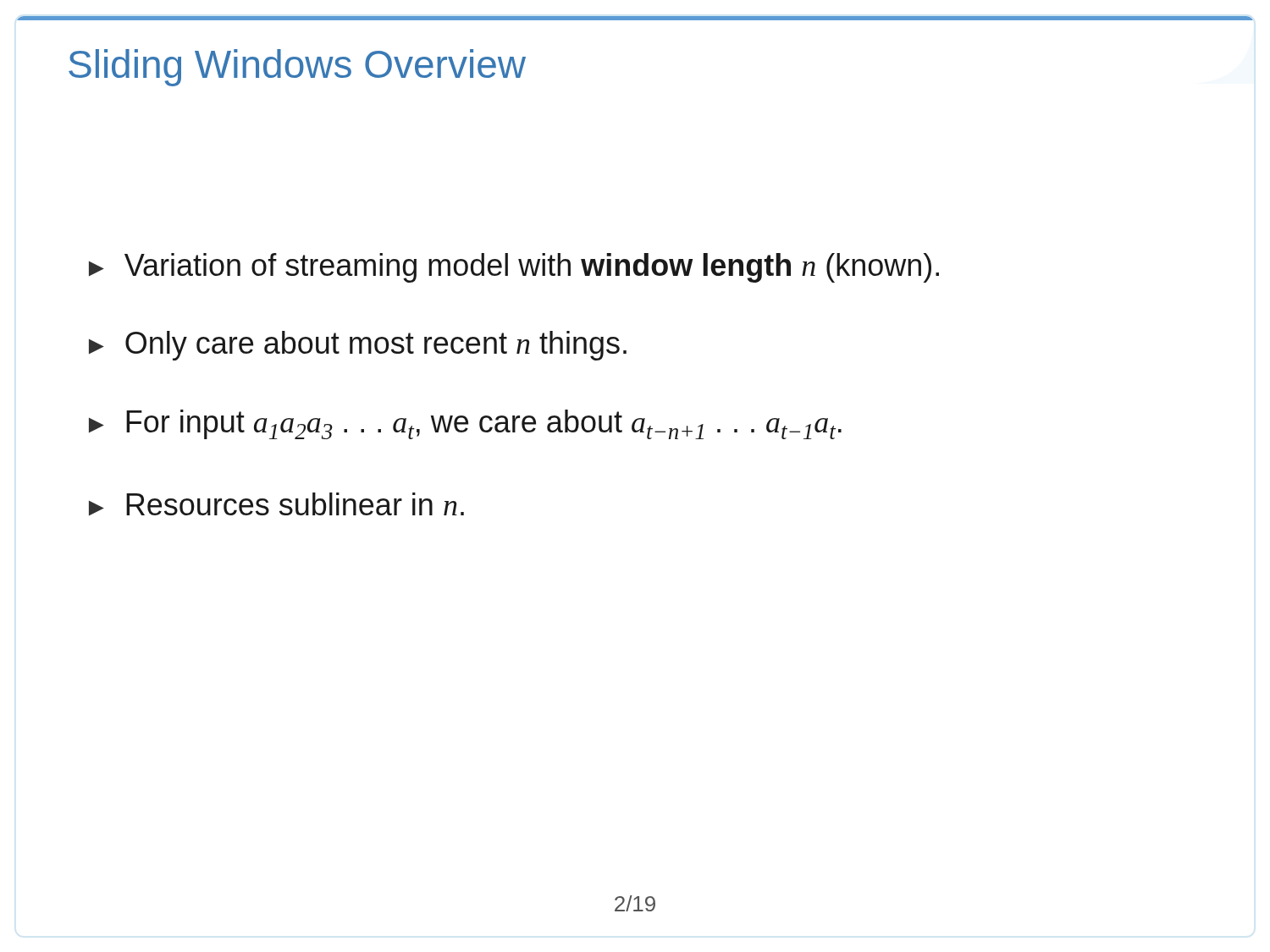Locate the title that reads "Sliding Windows Overview"
Screen dimensions: 952x1270
pyautogui.click(x=296, y=64)
